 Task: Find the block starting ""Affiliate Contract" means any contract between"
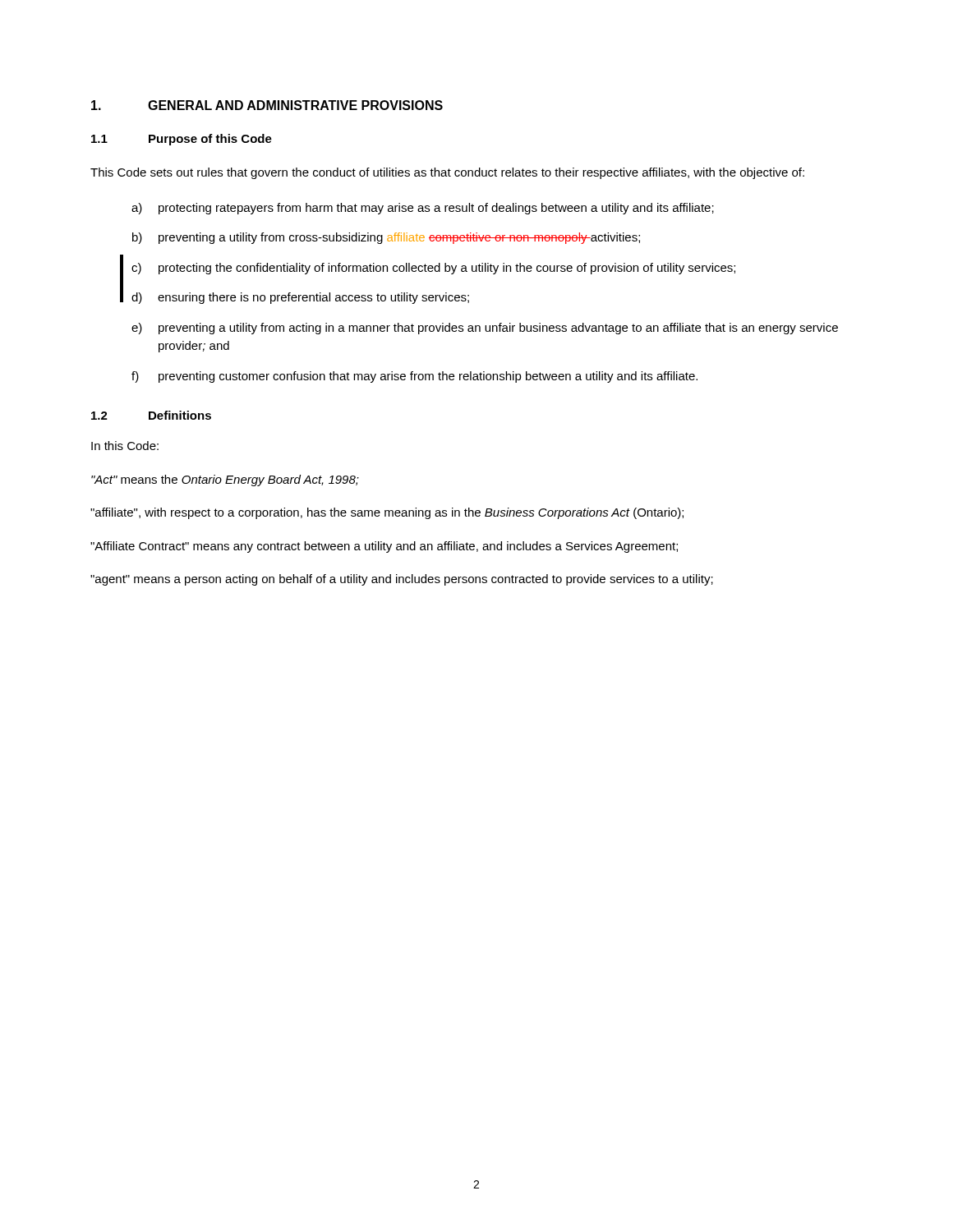point(385,545)
